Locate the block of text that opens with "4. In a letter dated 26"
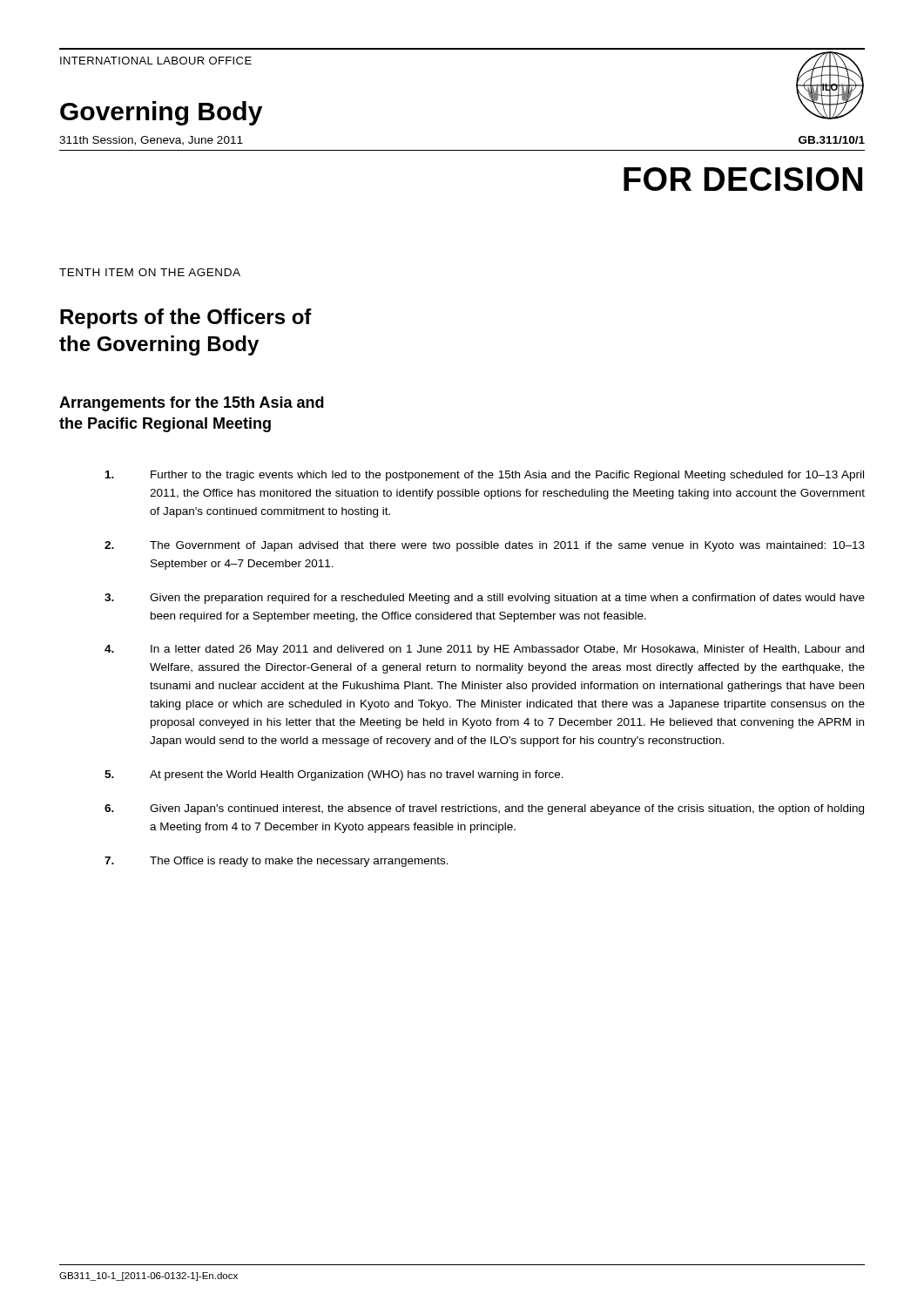The image size is (924, 1307). pyautogui.click(x=462, y=696)
